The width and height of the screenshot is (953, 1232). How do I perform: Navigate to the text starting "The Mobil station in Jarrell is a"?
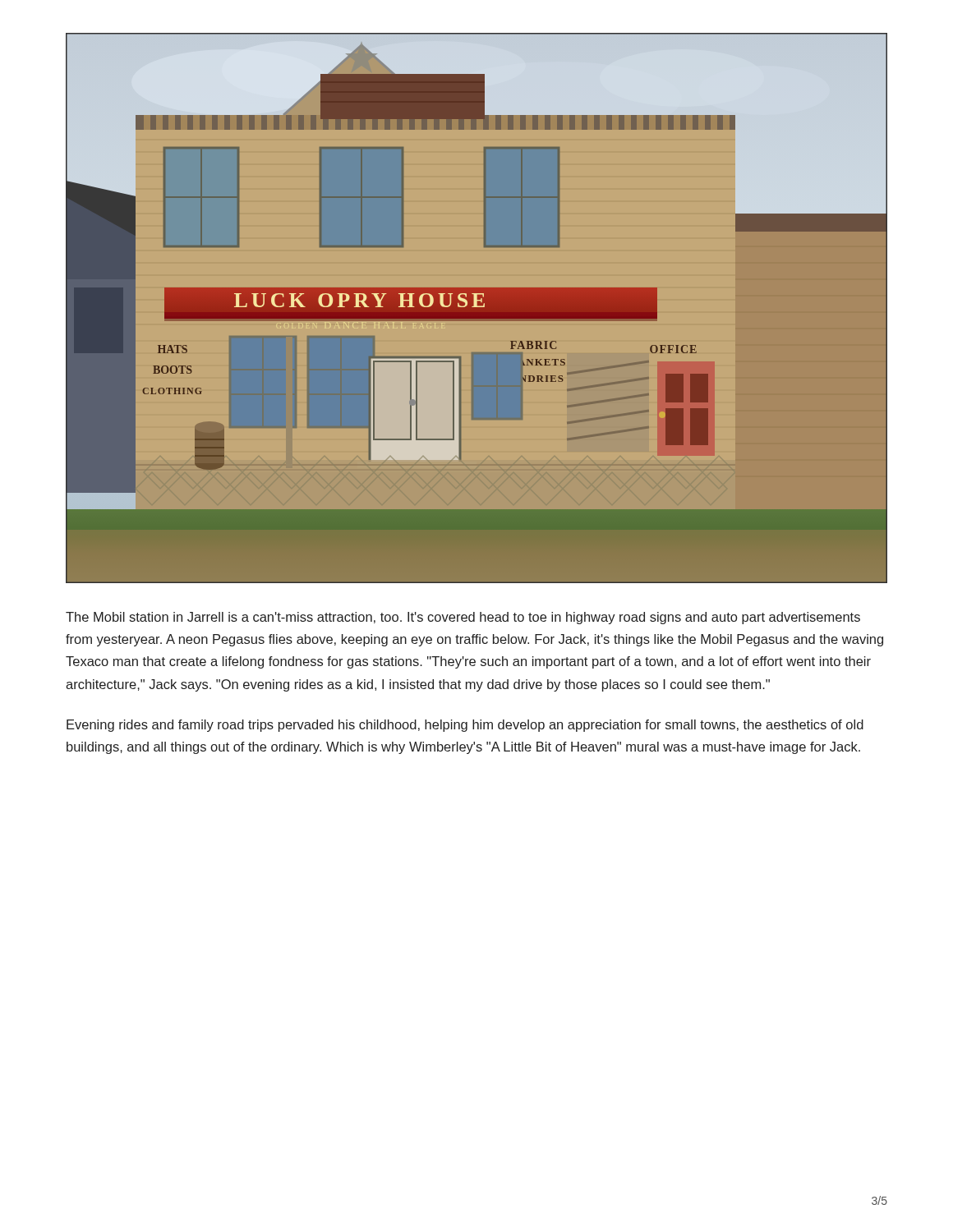point(475,650)
